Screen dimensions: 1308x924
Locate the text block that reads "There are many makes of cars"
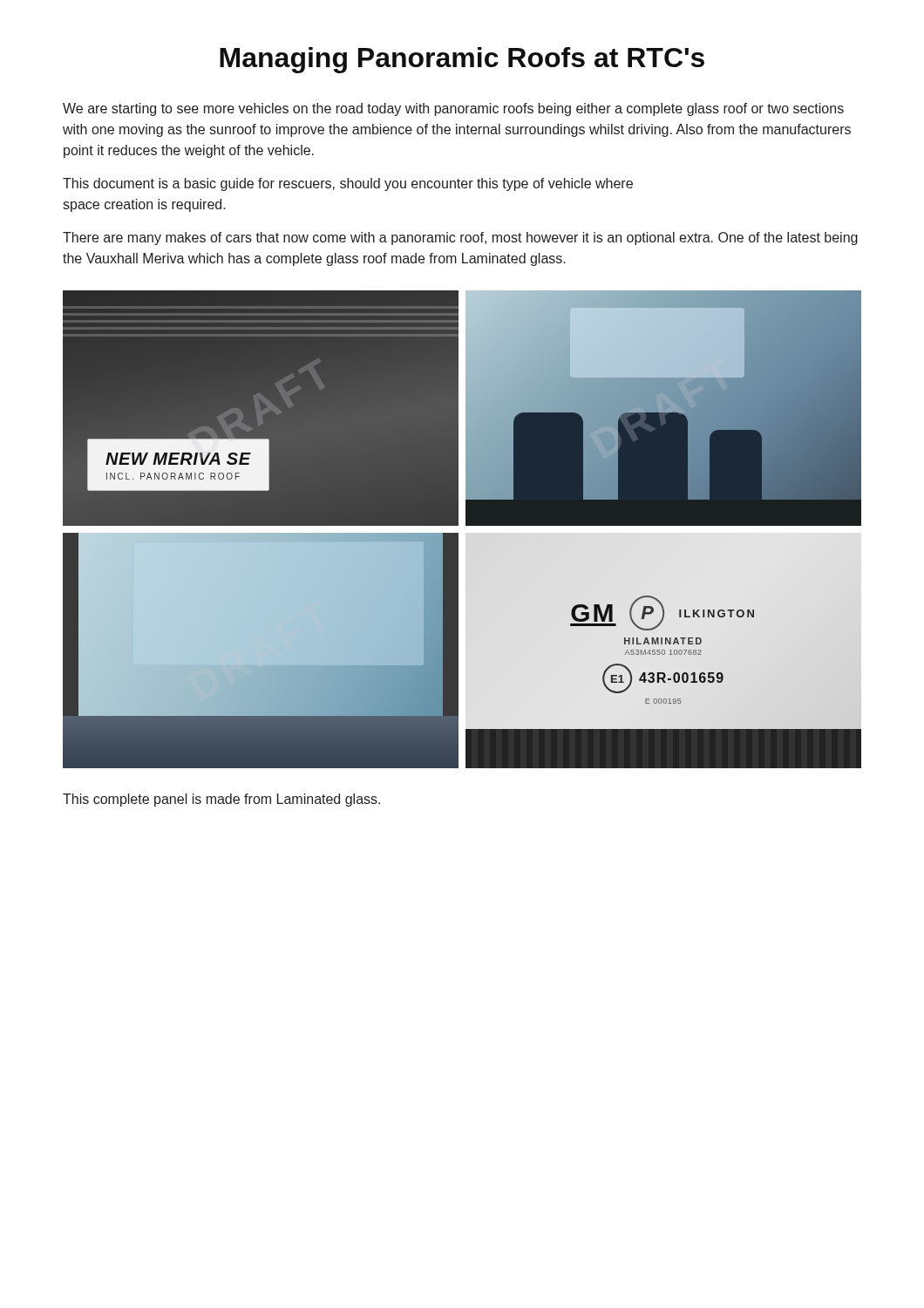click(460, 248)
